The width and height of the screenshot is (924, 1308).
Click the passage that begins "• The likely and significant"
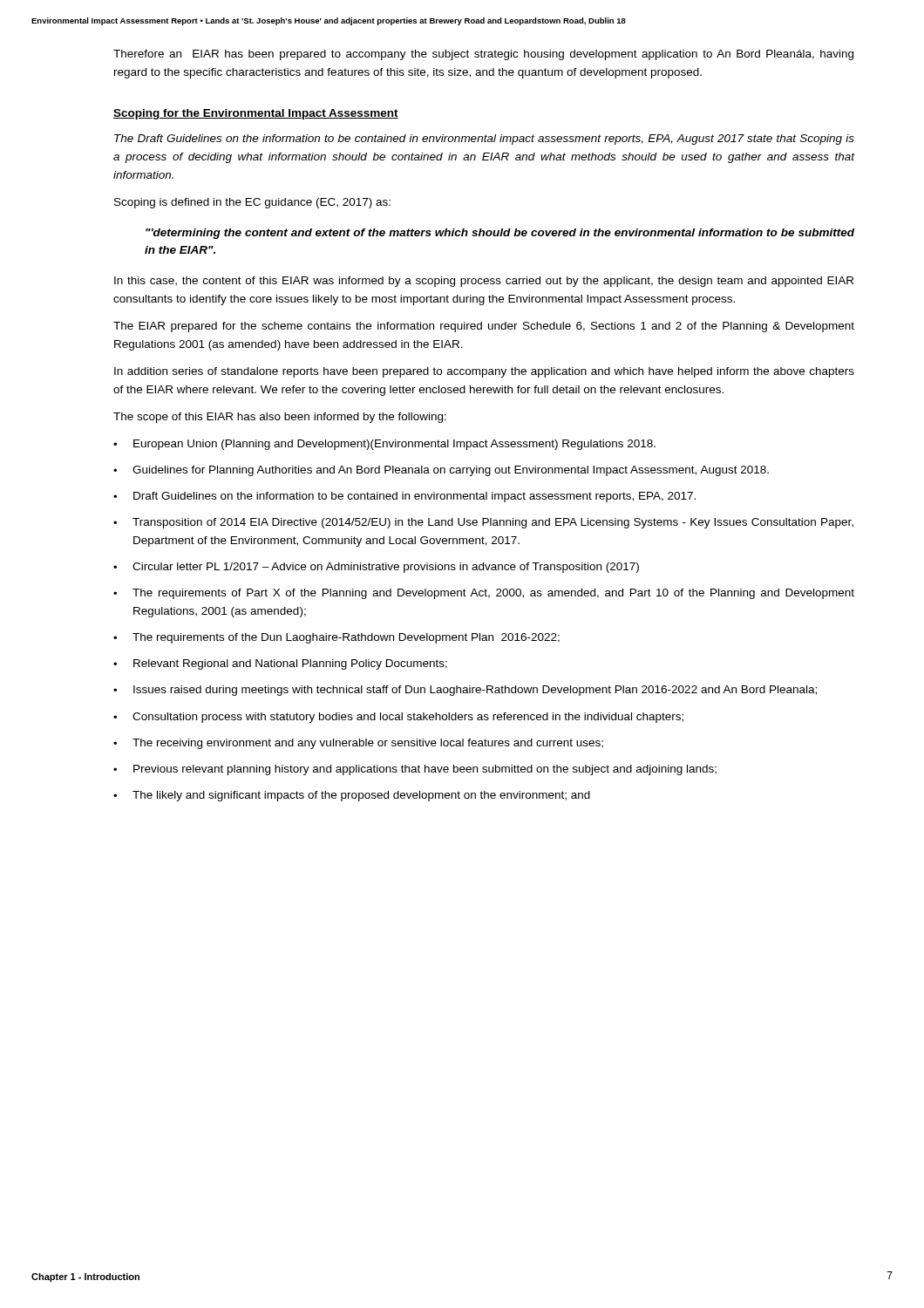click(x=484, y=796)
